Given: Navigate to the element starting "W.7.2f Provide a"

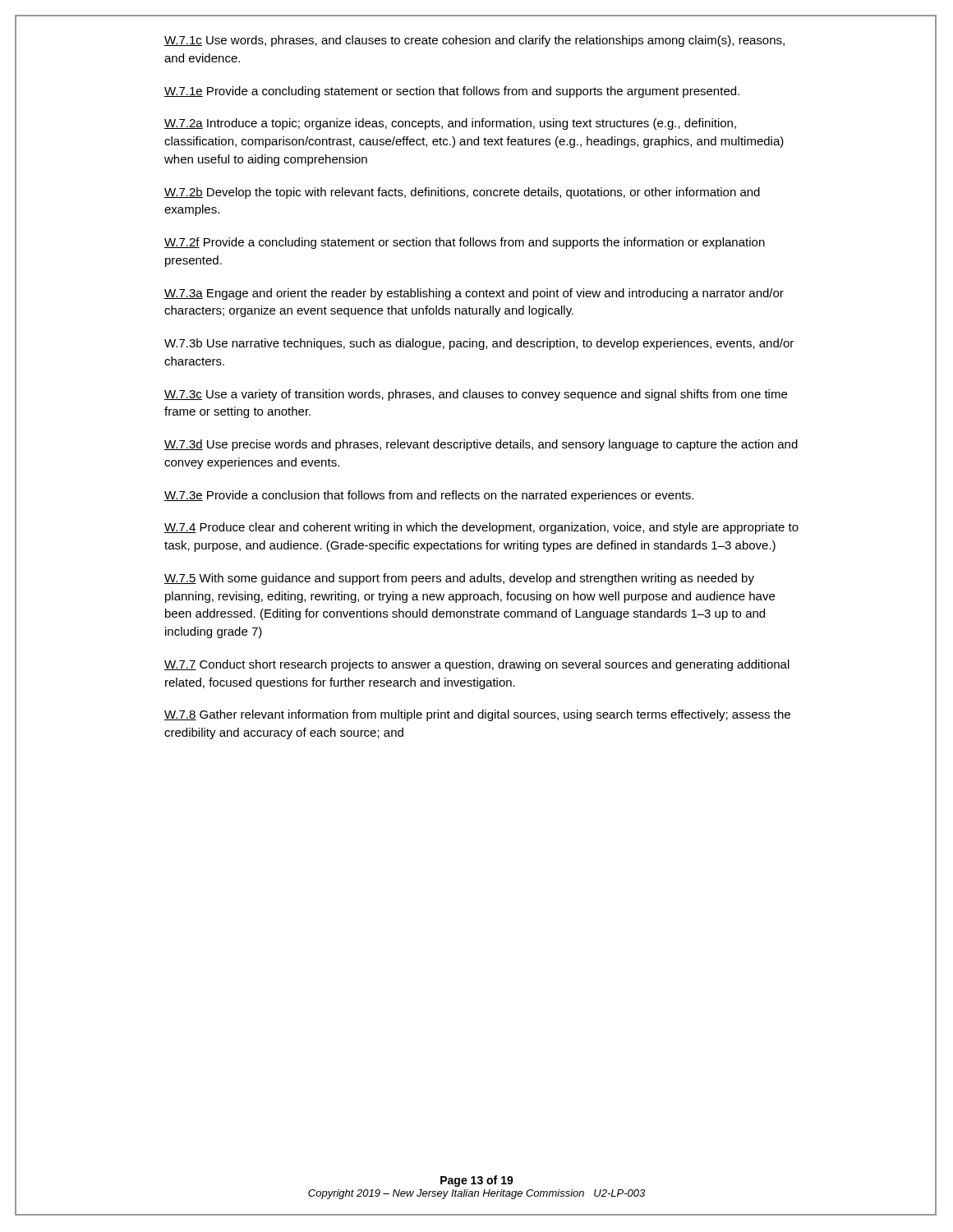Looking at the screenshot, I should (x=465, y=251).
